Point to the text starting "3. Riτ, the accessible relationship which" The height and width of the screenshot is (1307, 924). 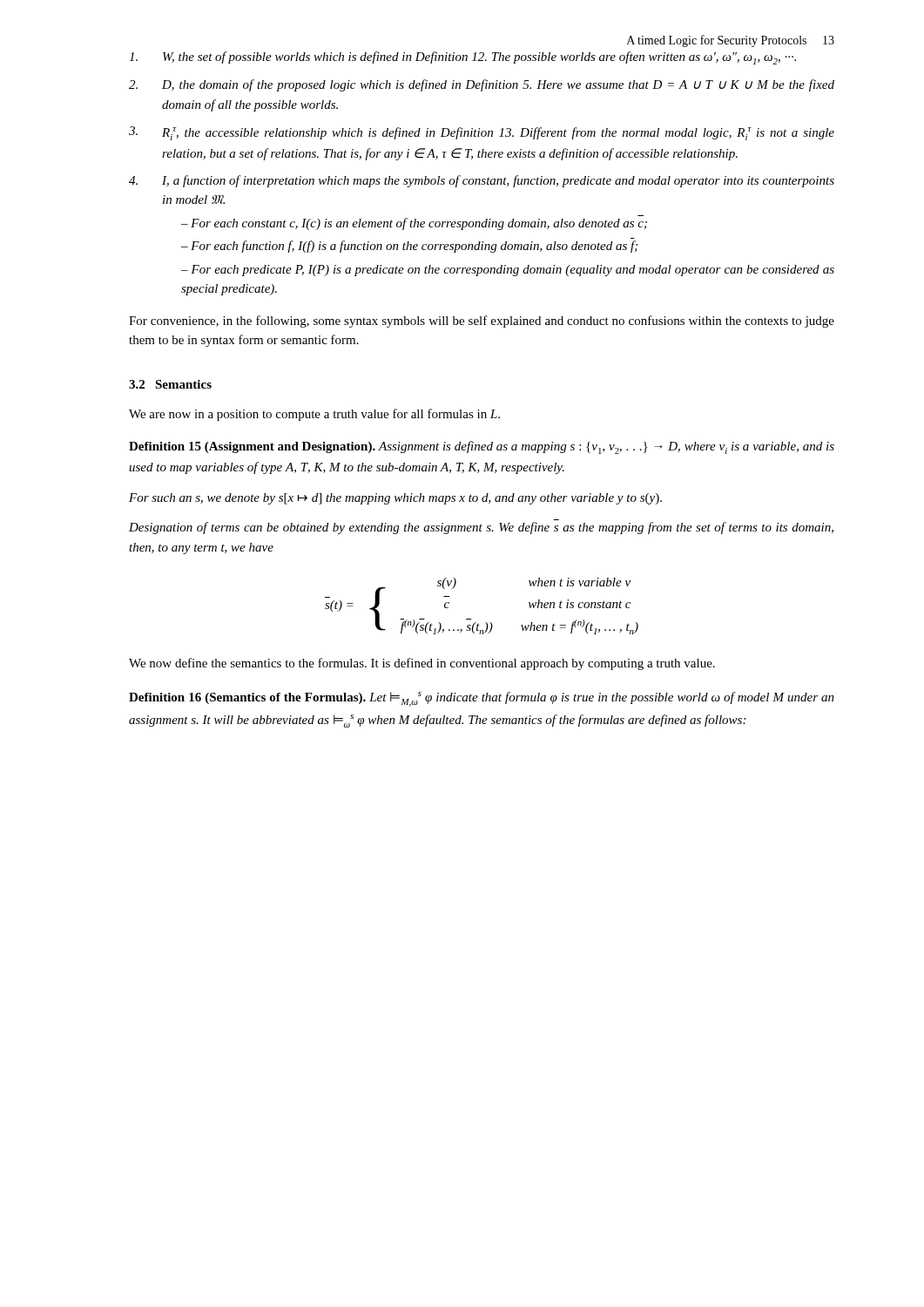coord(482,142)
